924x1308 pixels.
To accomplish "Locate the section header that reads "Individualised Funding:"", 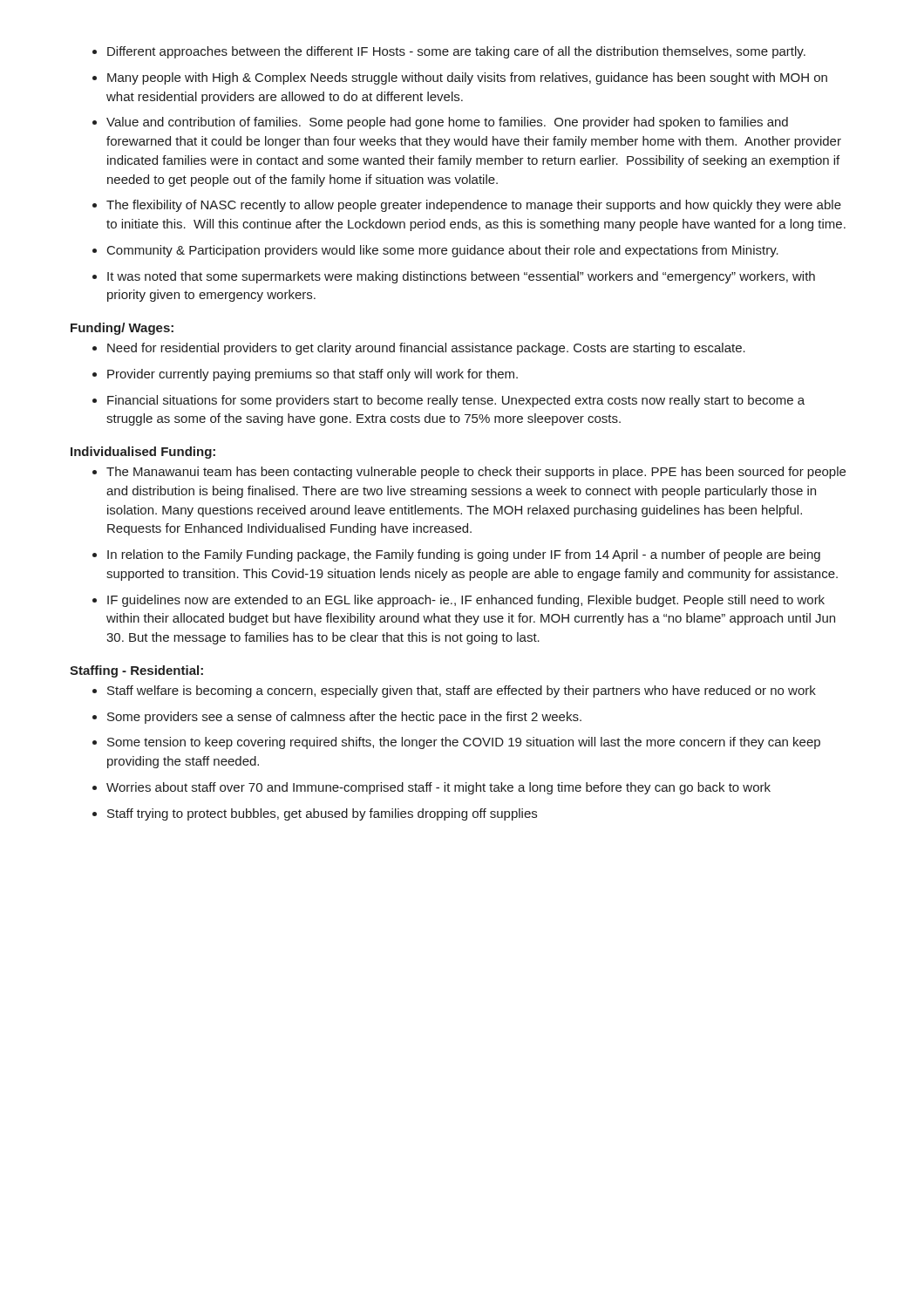I will coord(143,451).
